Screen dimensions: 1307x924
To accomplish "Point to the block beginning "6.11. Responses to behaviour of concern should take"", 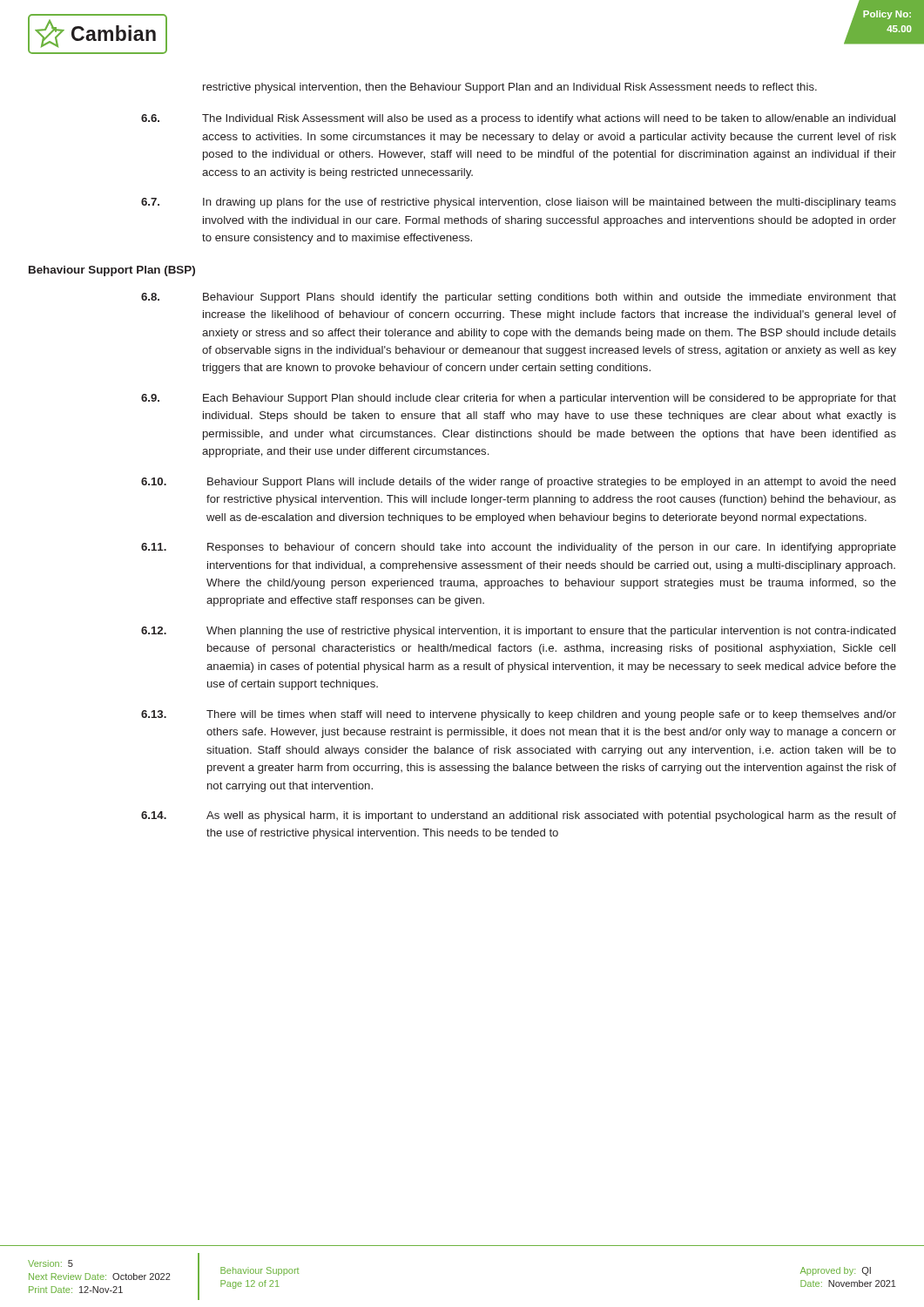I will point(519,574).
